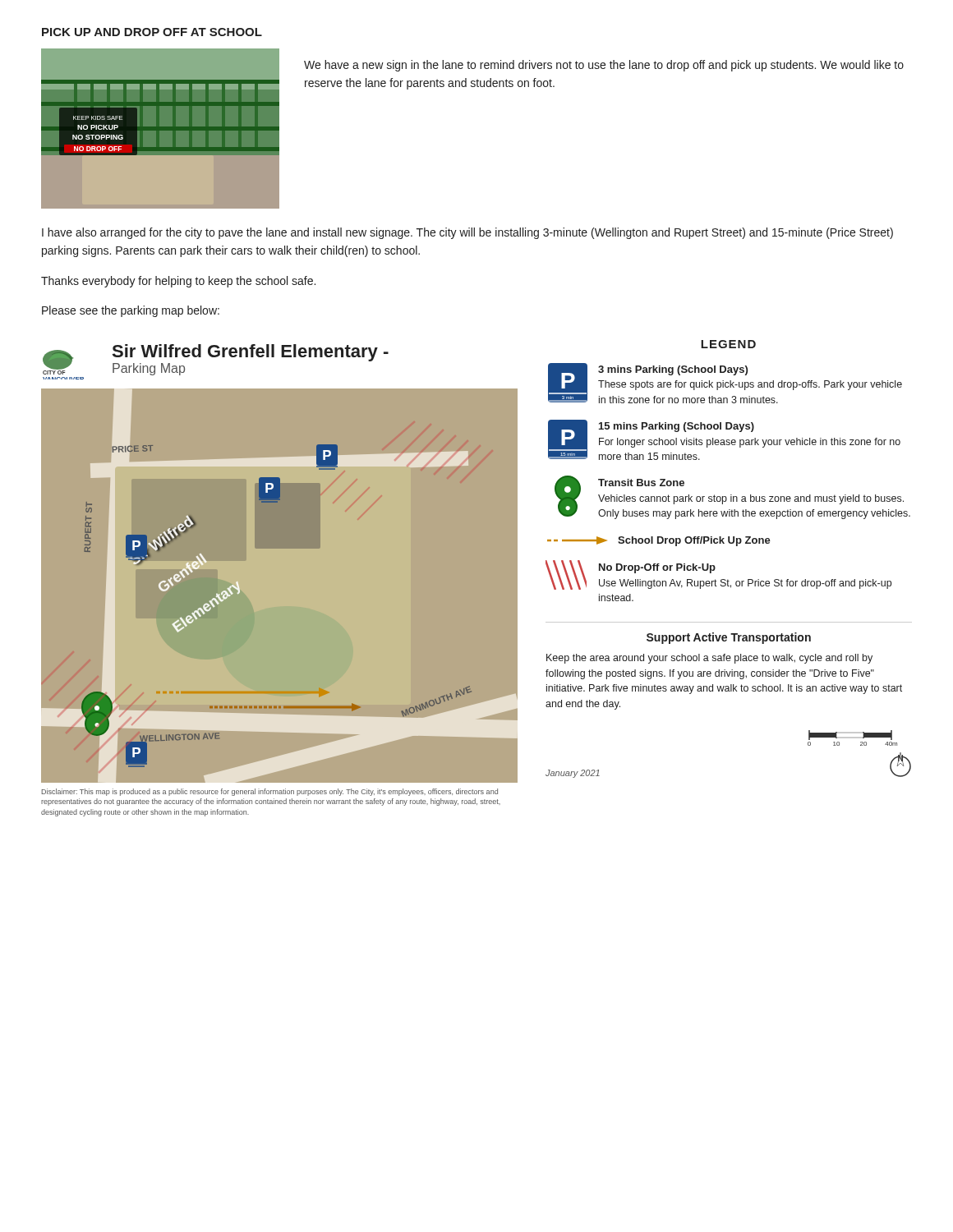Navigate to the element starting "Please see the parking map below:"

[x=131, y=311]
